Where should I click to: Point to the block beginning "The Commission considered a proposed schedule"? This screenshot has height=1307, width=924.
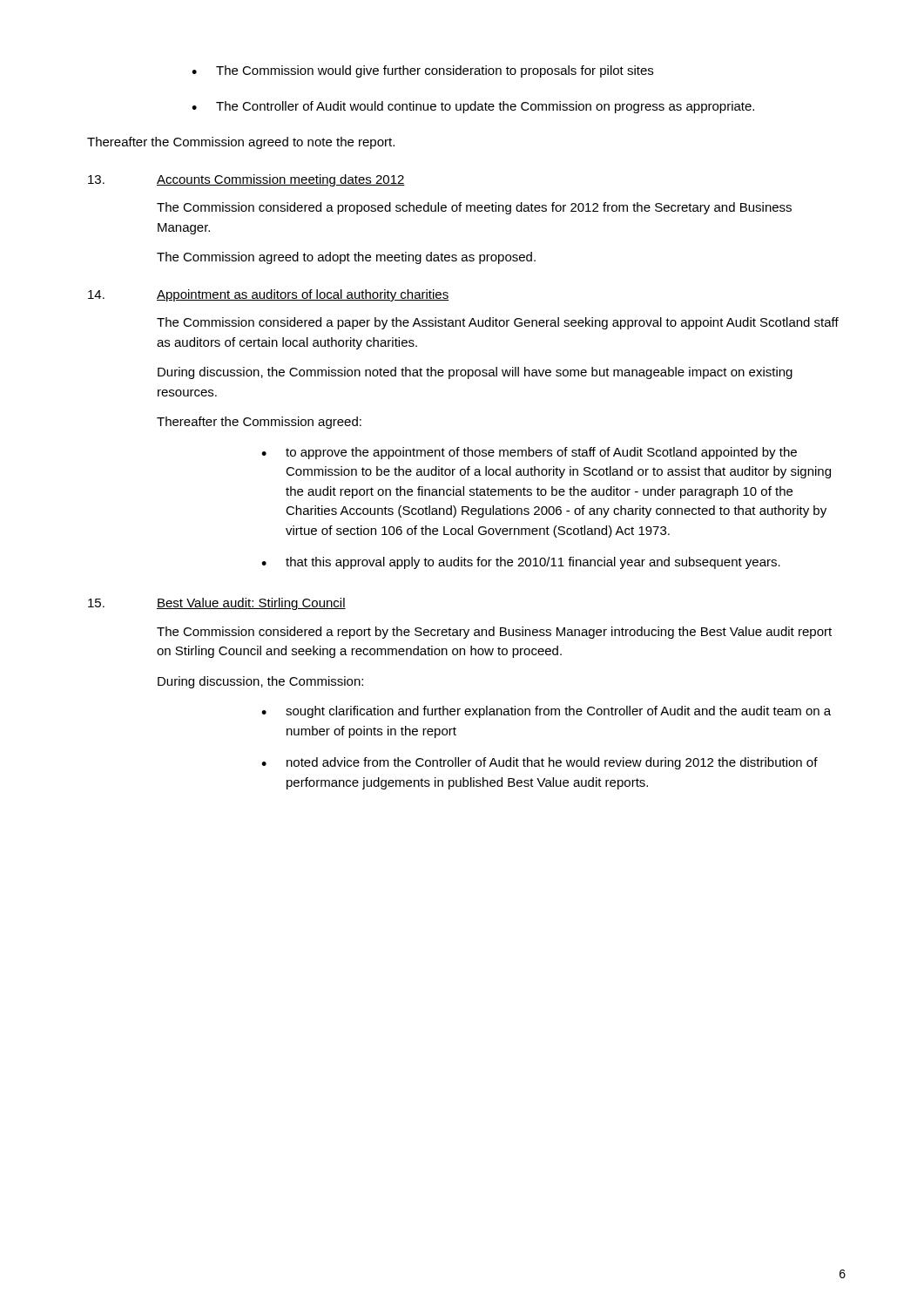pyautogui.click(x=474, y=217)
